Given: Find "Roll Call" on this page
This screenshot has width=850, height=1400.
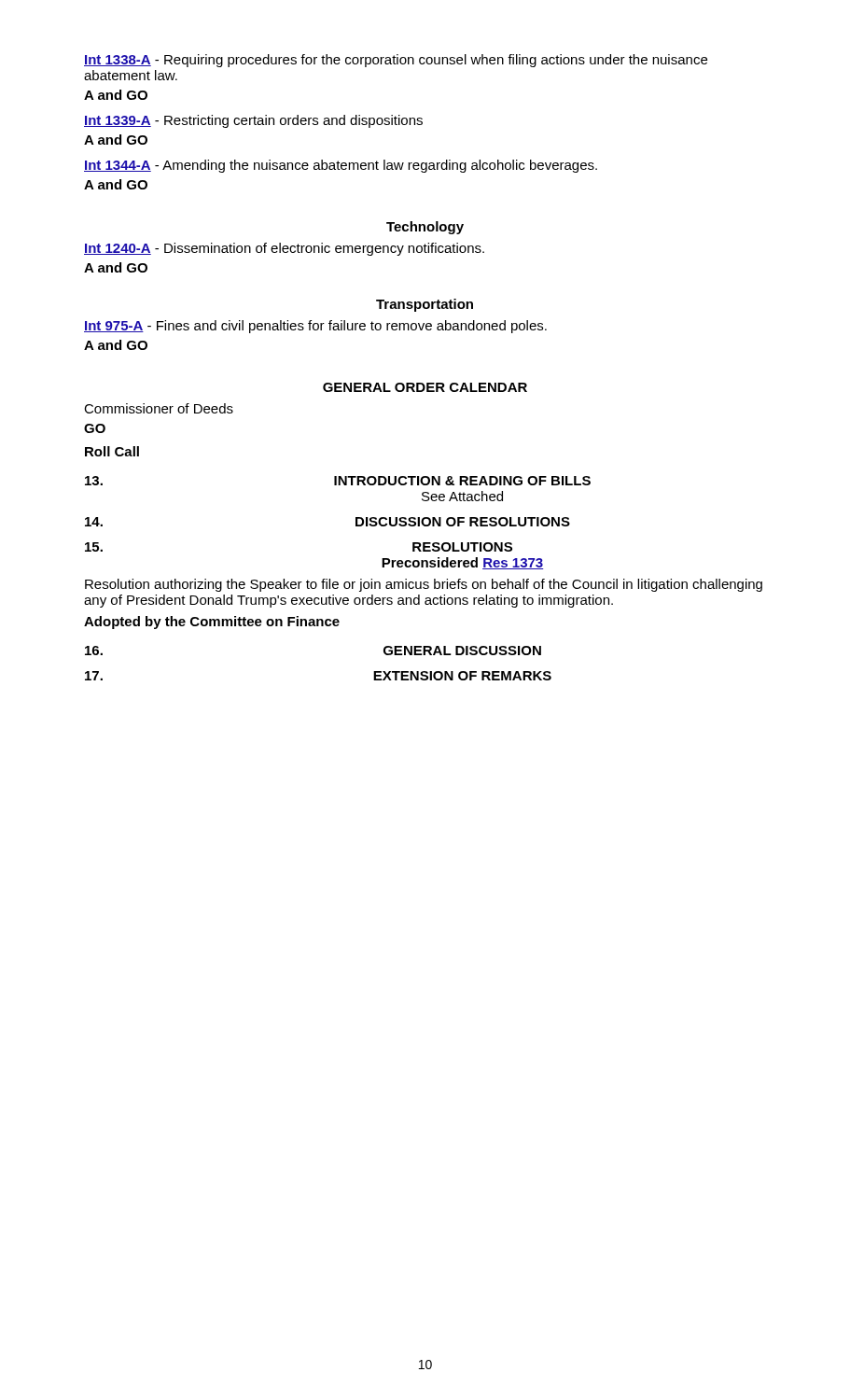Looking at the screenshot, I should (112, 451).
